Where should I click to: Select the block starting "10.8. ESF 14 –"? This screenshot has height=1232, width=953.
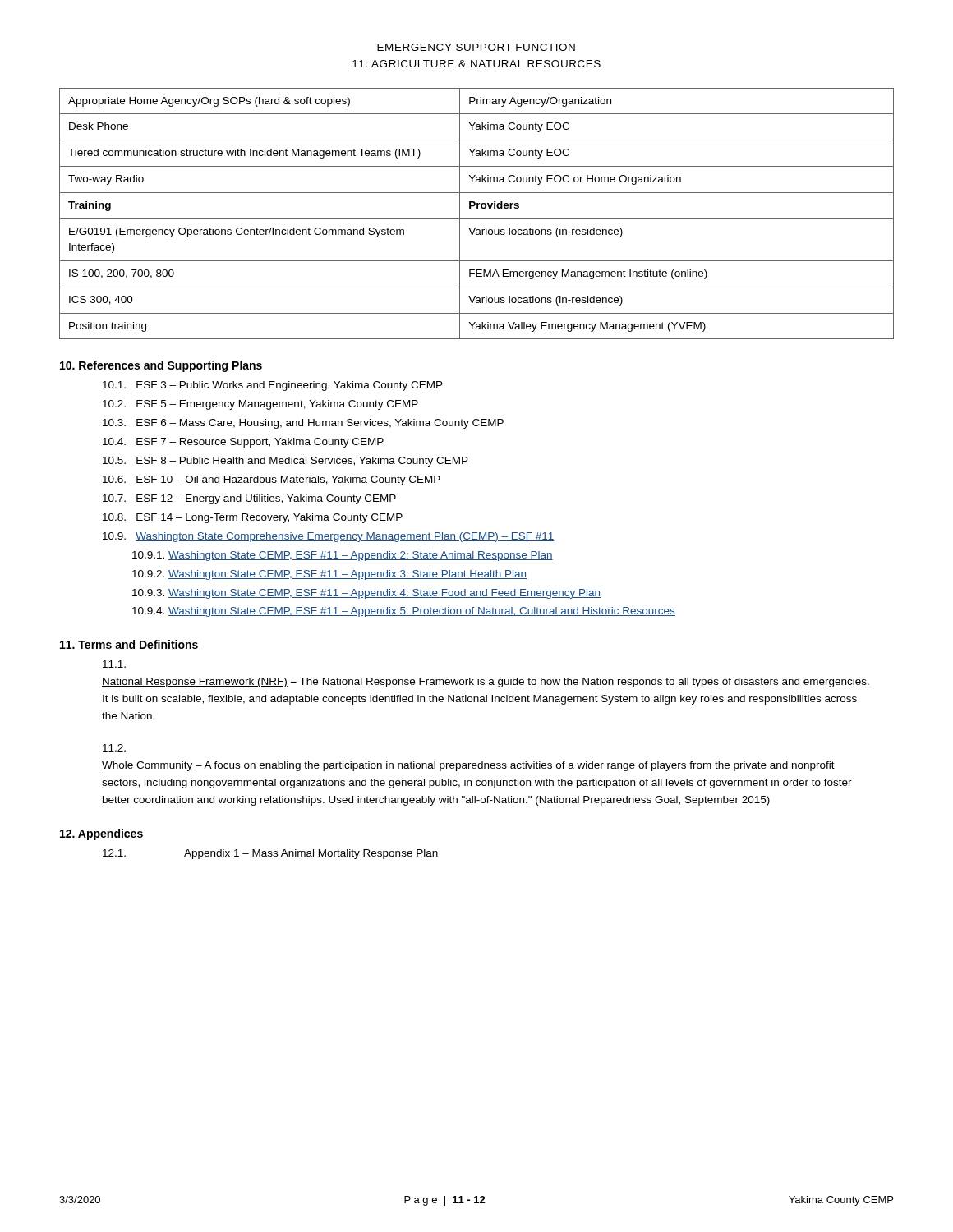click(x=252, y=517)
